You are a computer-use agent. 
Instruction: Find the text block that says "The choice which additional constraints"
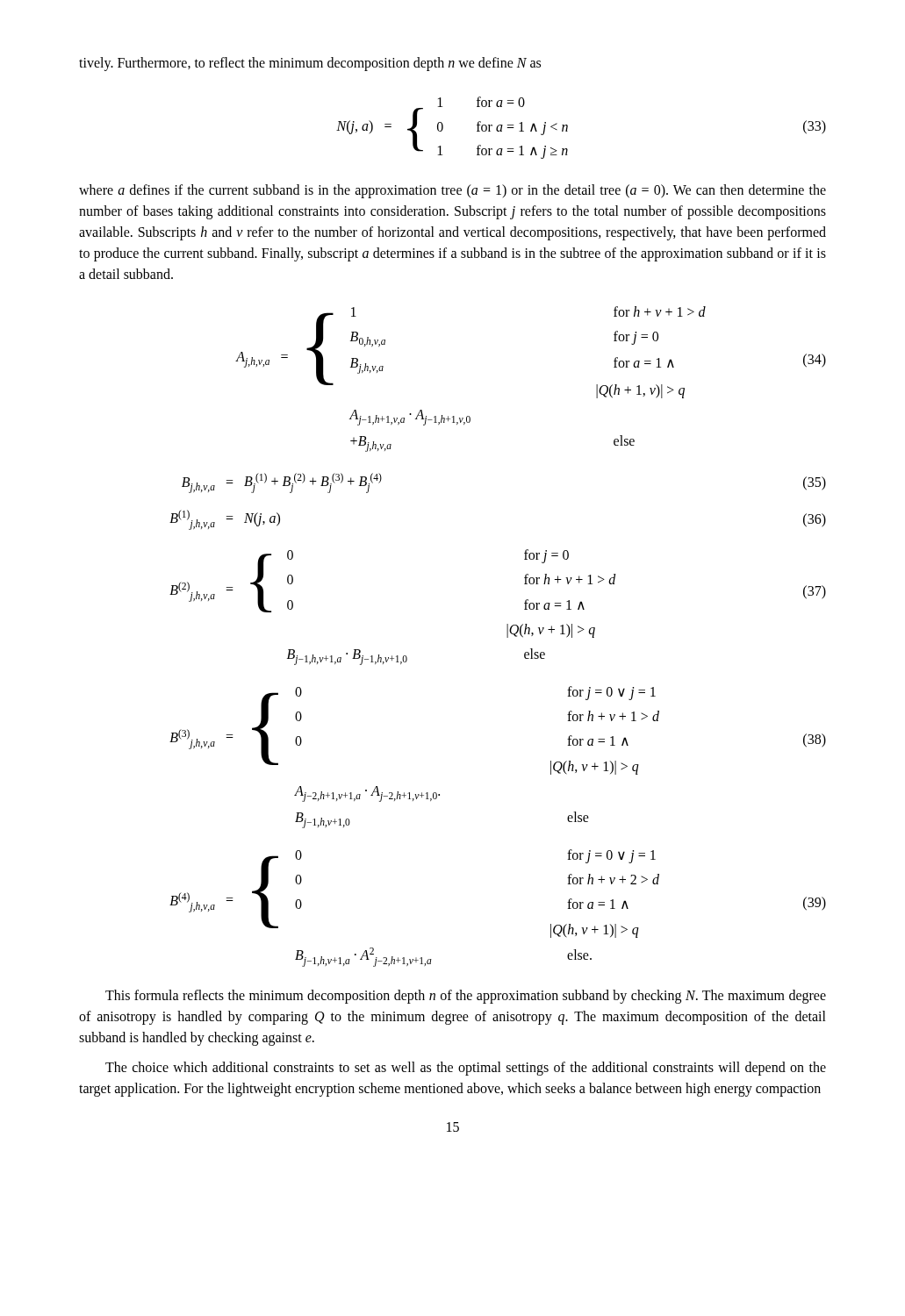452,1077
